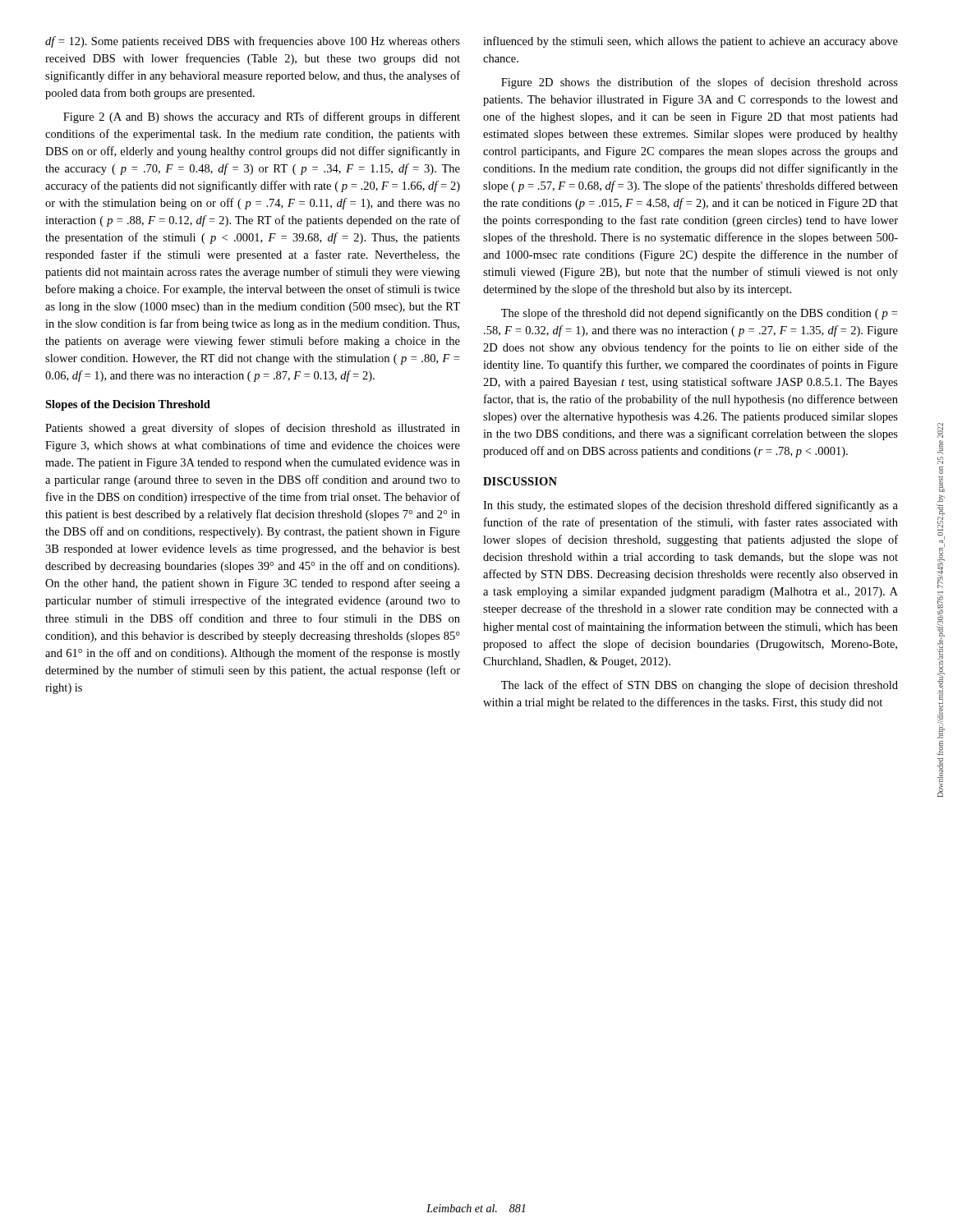The image size is (953, 1232).
Task: Locate the text block with the text "In this study, the"
Action: click(690, 604)
